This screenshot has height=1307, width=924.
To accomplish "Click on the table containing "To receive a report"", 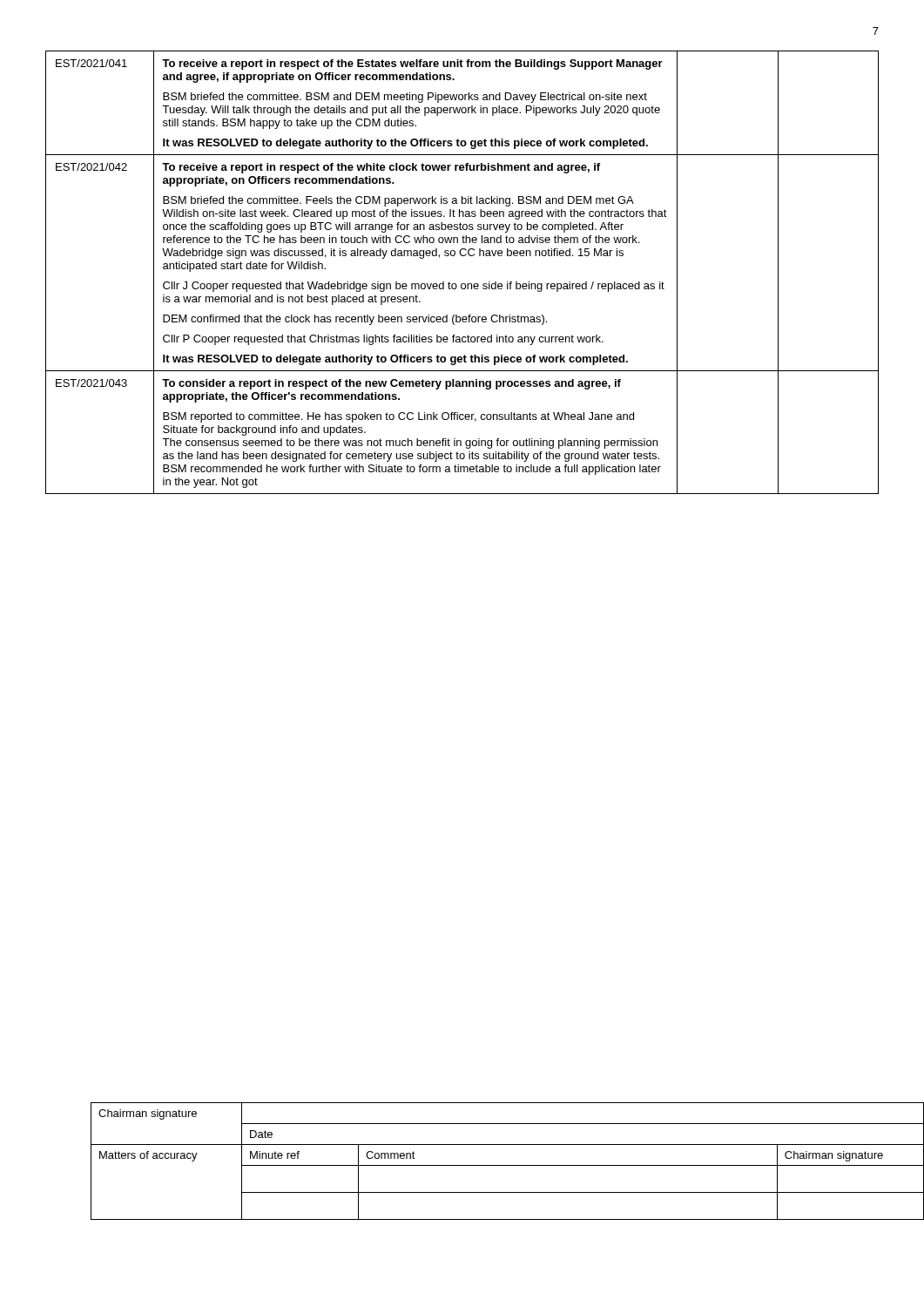I will (x=462, y=272).
